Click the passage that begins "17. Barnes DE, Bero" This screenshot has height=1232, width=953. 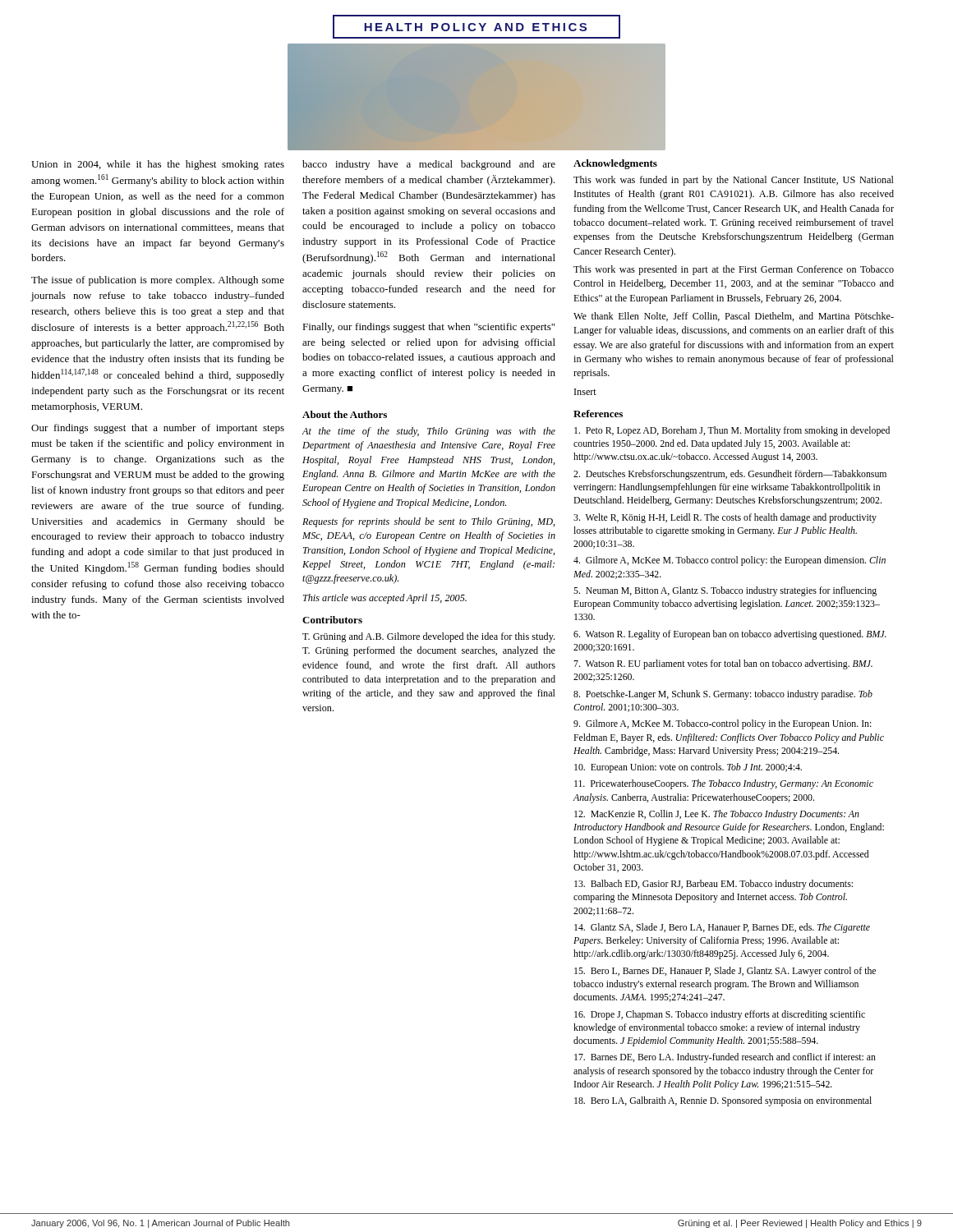click(x=725, y=1071)
